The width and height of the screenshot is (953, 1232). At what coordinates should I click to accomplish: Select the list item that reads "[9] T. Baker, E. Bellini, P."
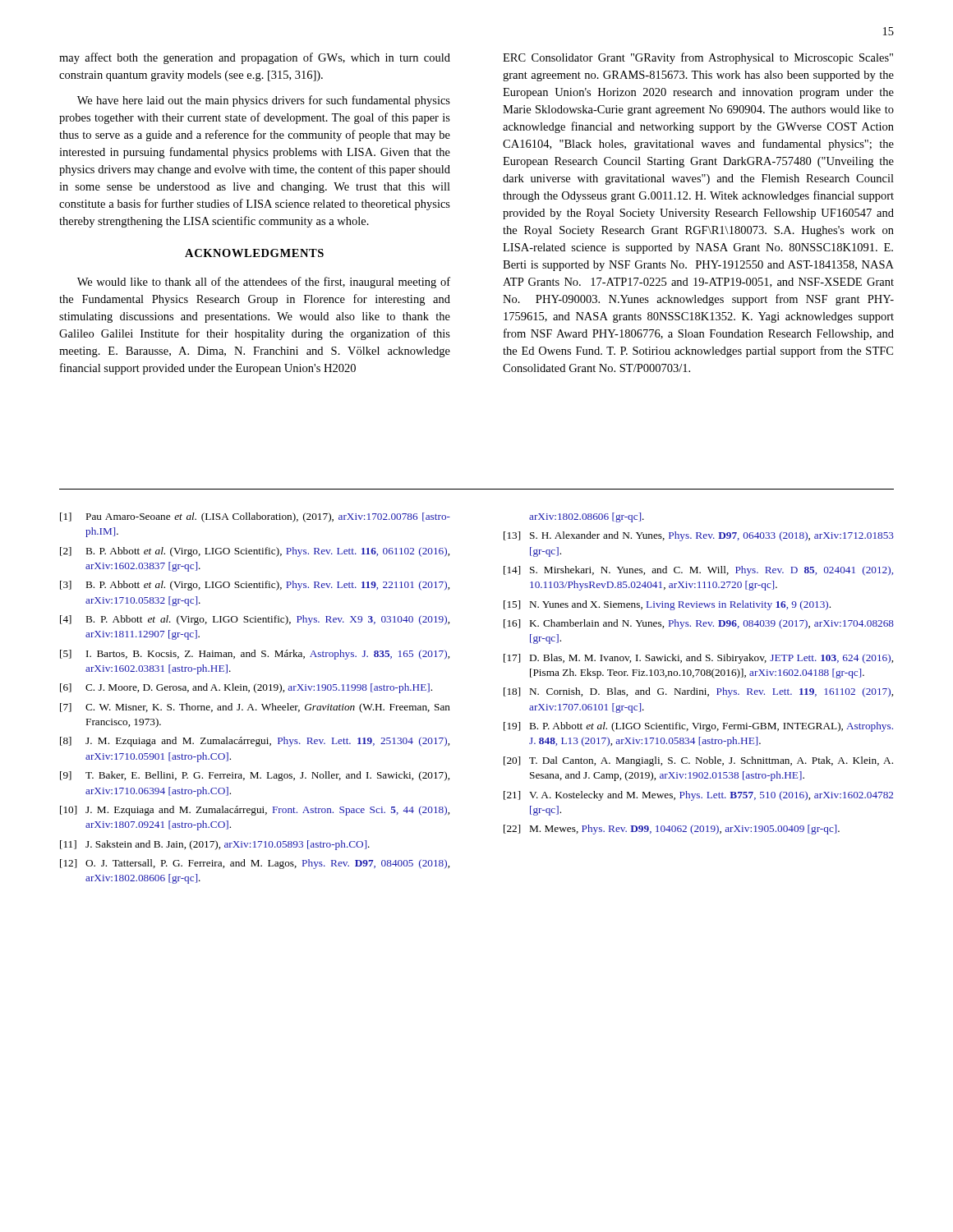[x=255, y=783]
